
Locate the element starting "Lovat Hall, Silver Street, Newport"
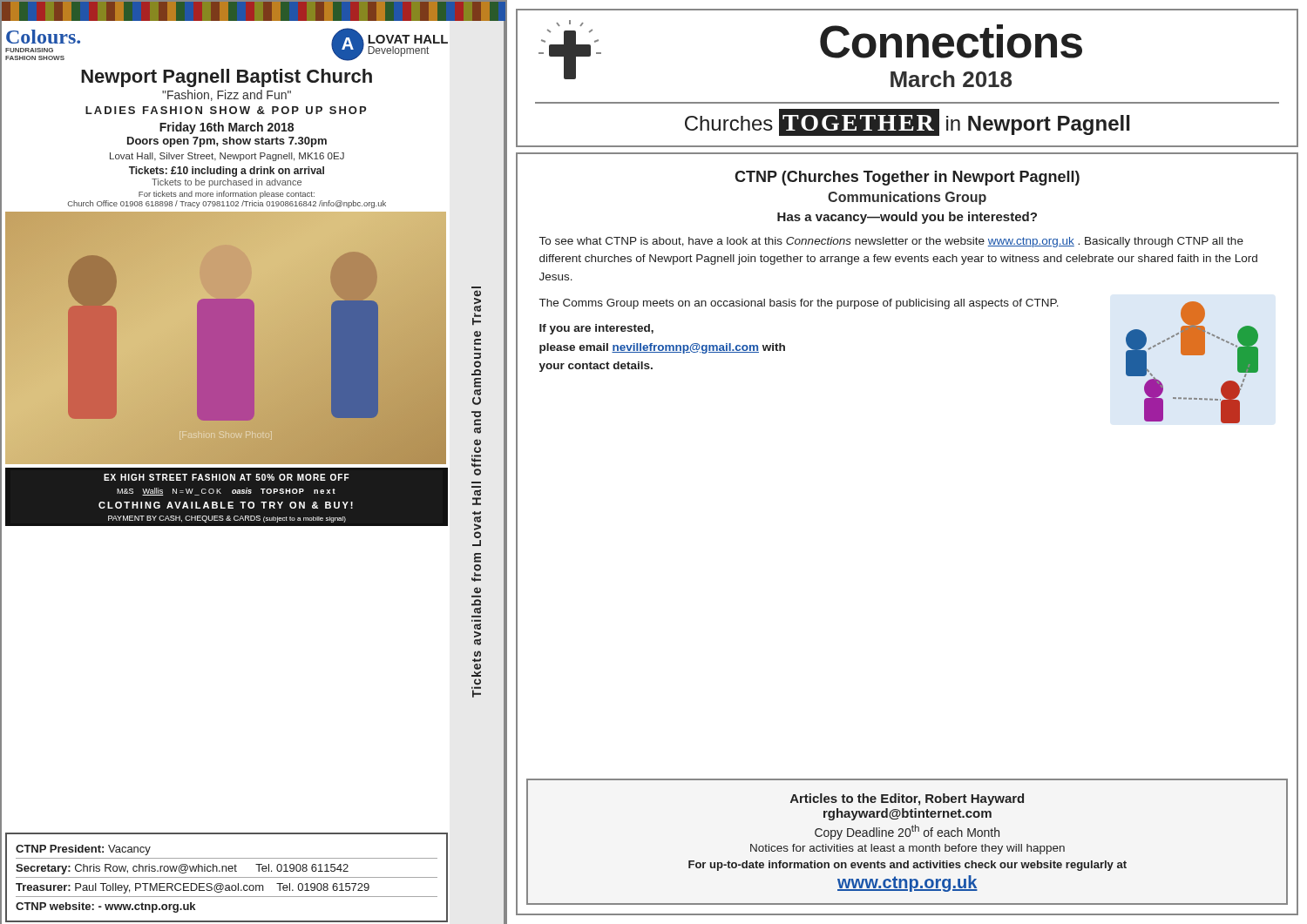click(x=227, y=156)
